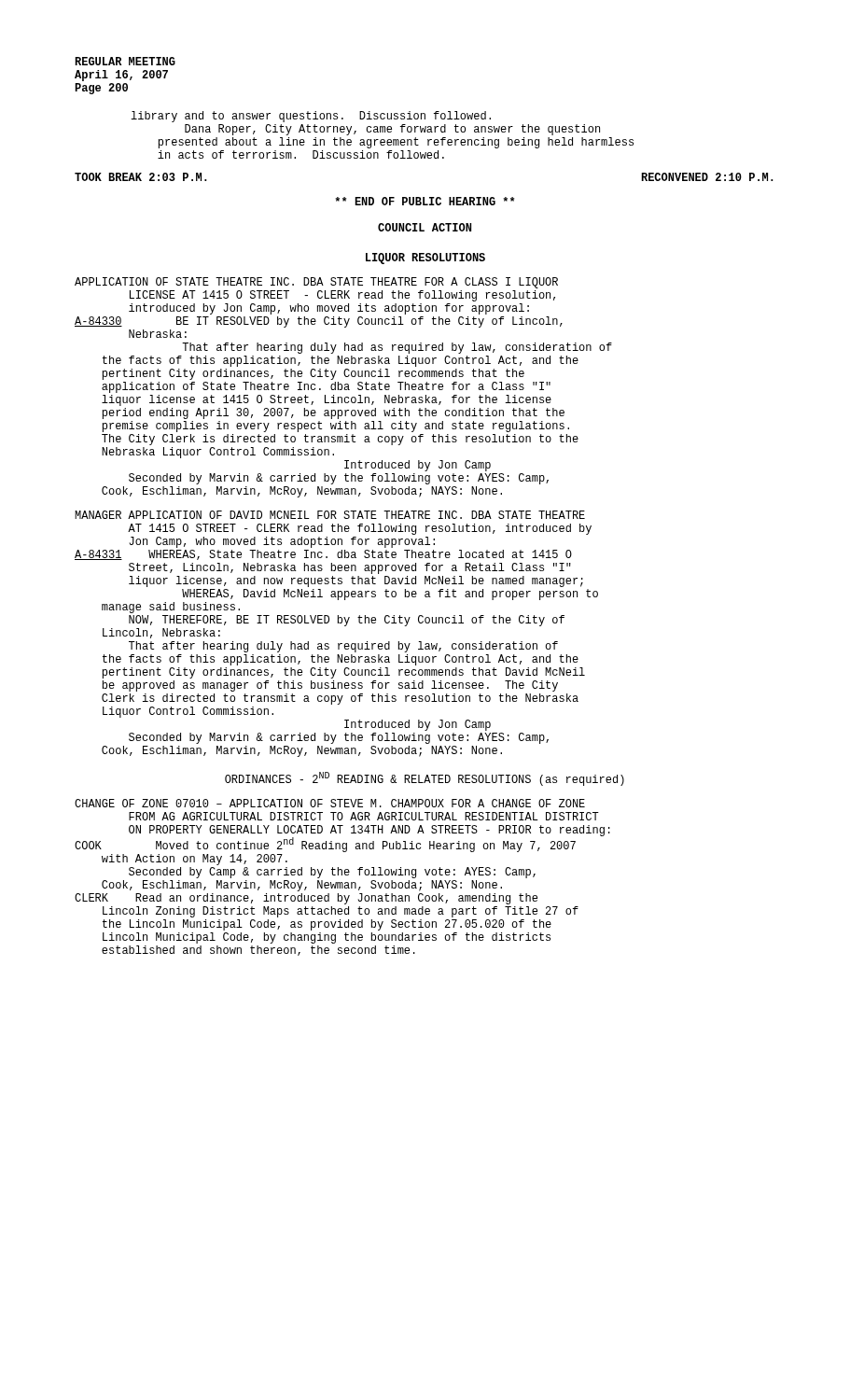
Task: Locate the block of text that opens with "MANAGER APPLICATION OF DAVID"
Action: (x=337, y=634)
